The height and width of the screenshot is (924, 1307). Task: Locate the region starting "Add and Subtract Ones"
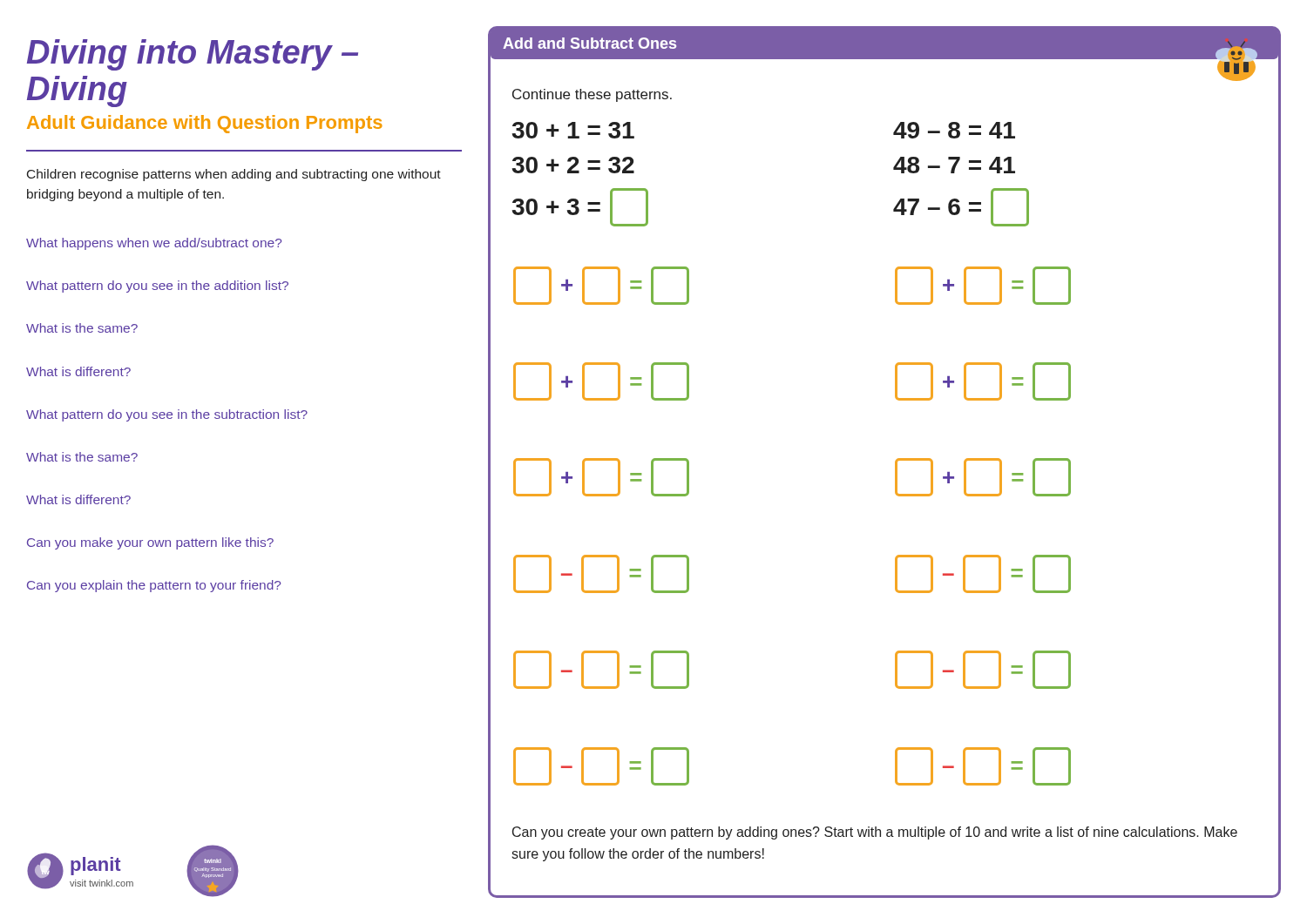pos(590,44)
